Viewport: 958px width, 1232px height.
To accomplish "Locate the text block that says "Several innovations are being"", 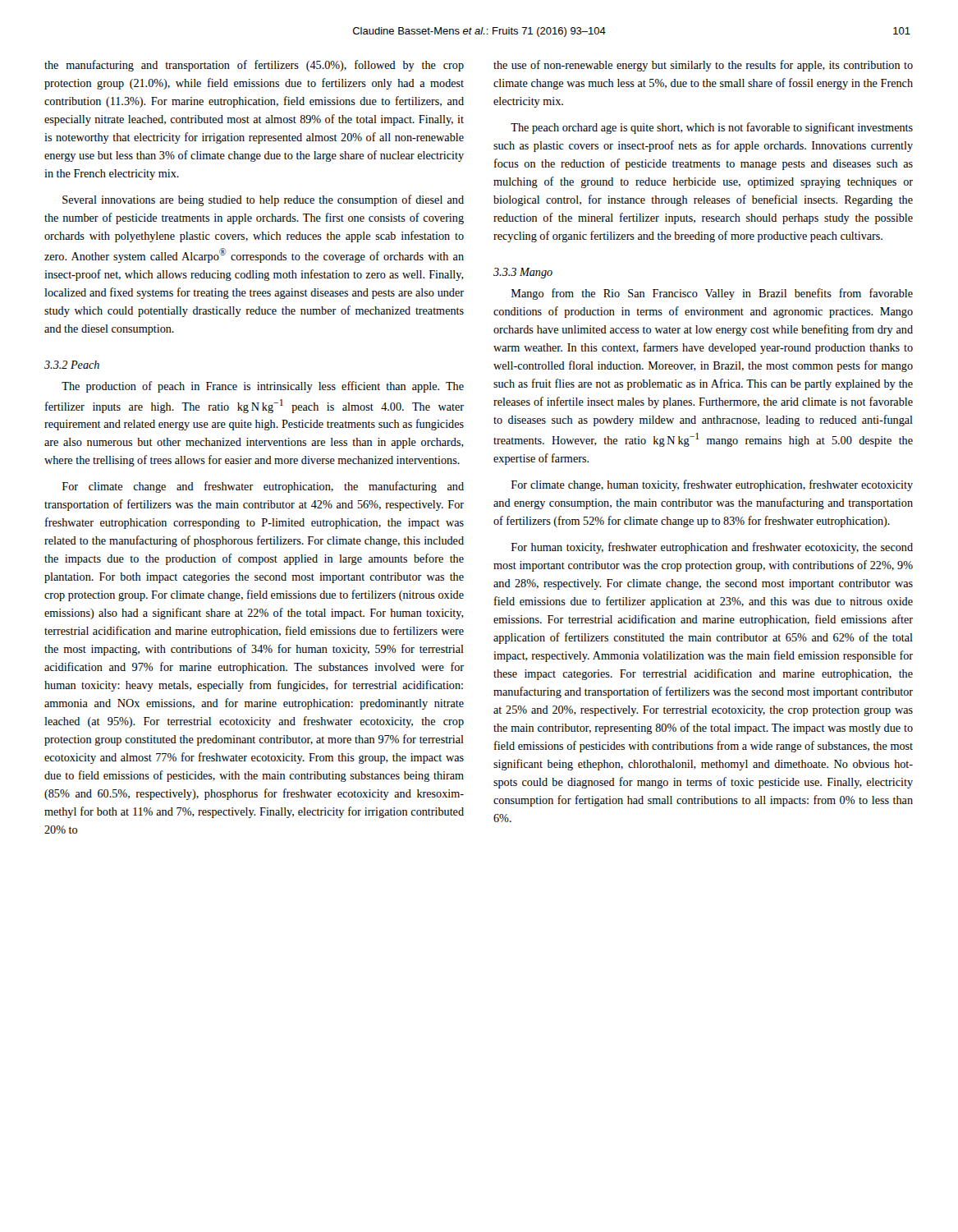I will [254, 264].
